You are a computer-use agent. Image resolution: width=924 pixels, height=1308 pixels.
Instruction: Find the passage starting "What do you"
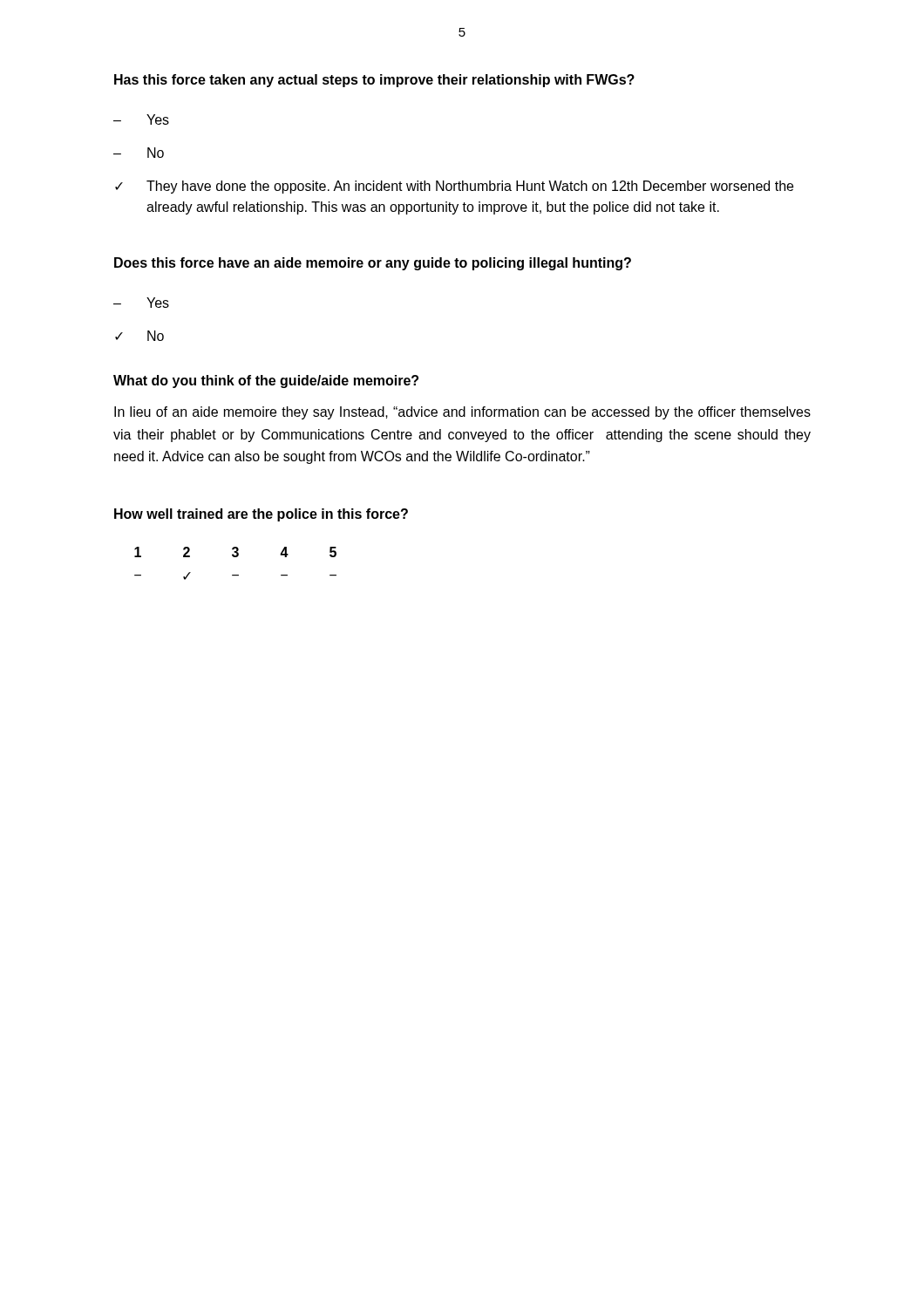(266, 381)
